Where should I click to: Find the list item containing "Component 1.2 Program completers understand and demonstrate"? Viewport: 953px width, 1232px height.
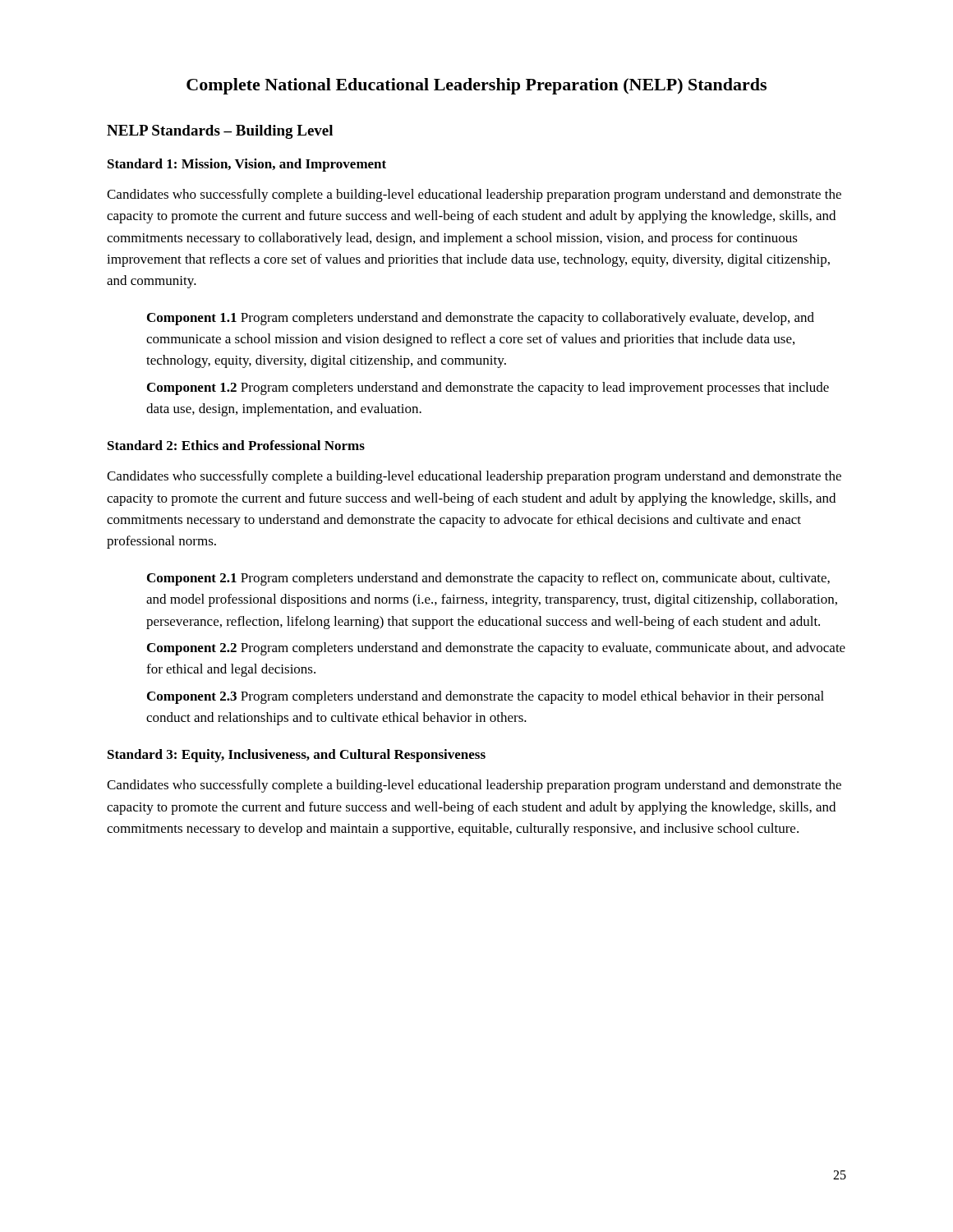pyautogui.click(x=488, y=398)
